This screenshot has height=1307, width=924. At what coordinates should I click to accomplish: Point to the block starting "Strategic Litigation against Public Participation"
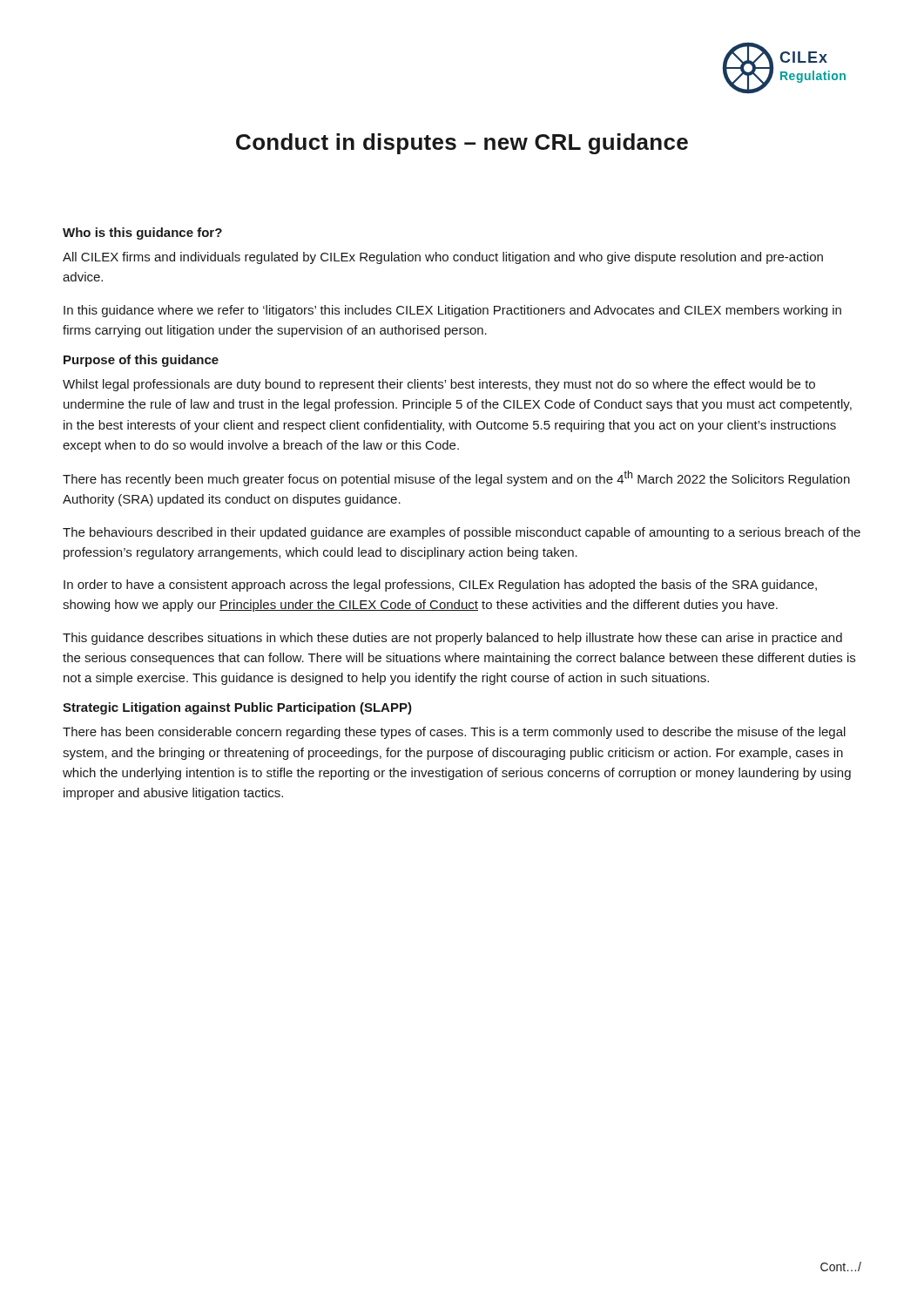(237, 707)
